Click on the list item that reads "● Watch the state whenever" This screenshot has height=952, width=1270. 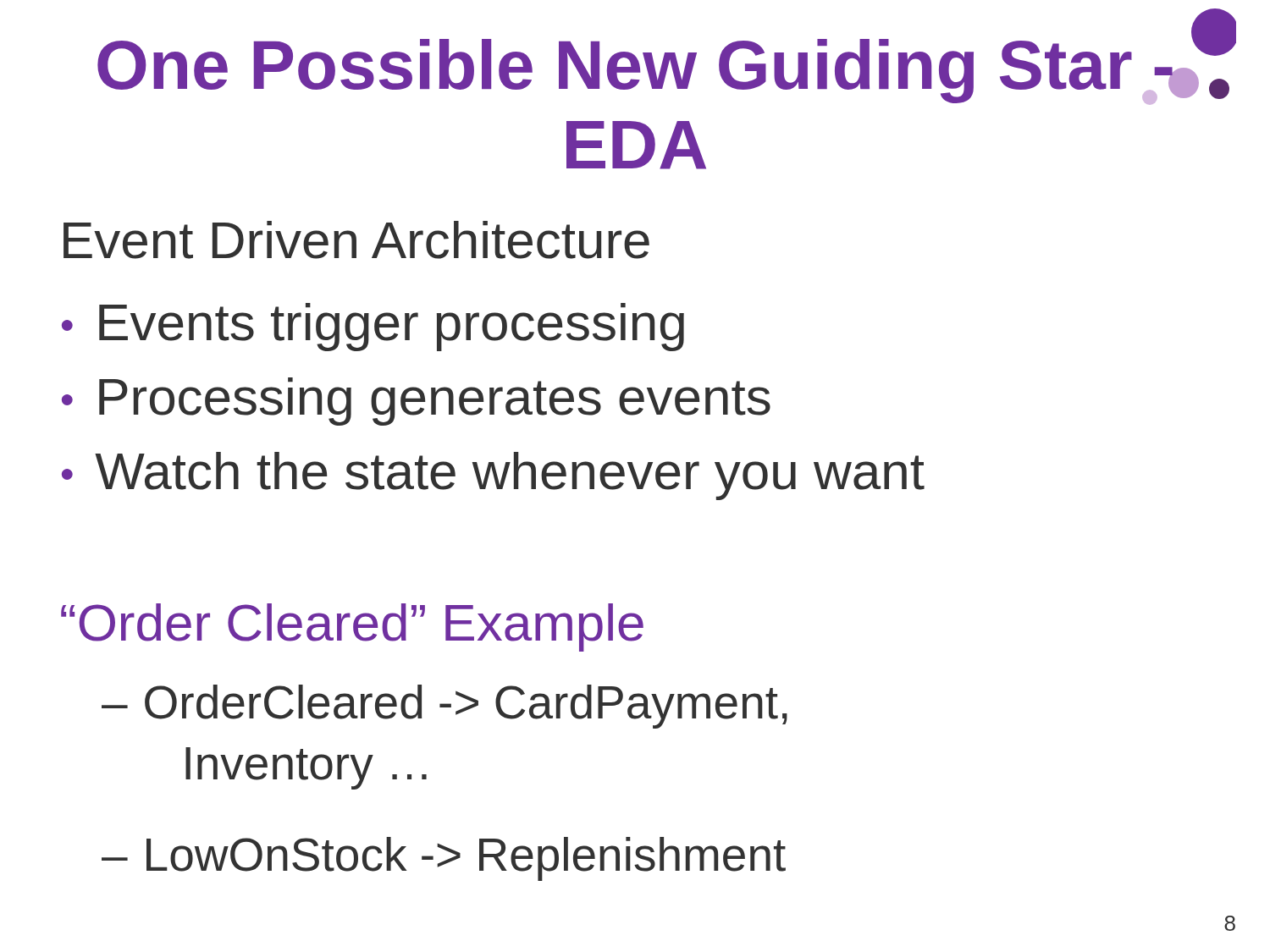(x=492, y=471)
